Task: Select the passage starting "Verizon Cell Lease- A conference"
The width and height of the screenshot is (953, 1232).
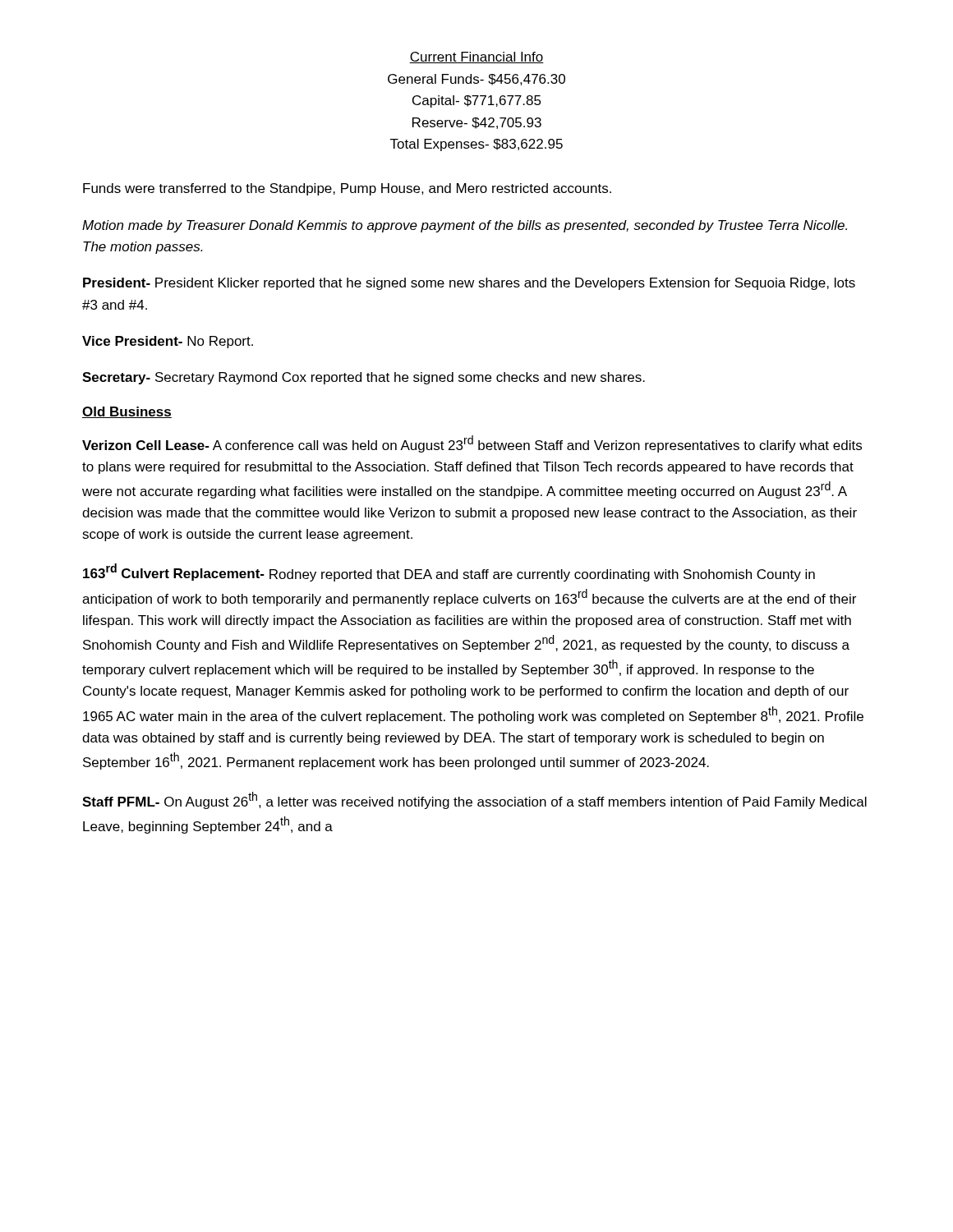Action: coord(472,488)
